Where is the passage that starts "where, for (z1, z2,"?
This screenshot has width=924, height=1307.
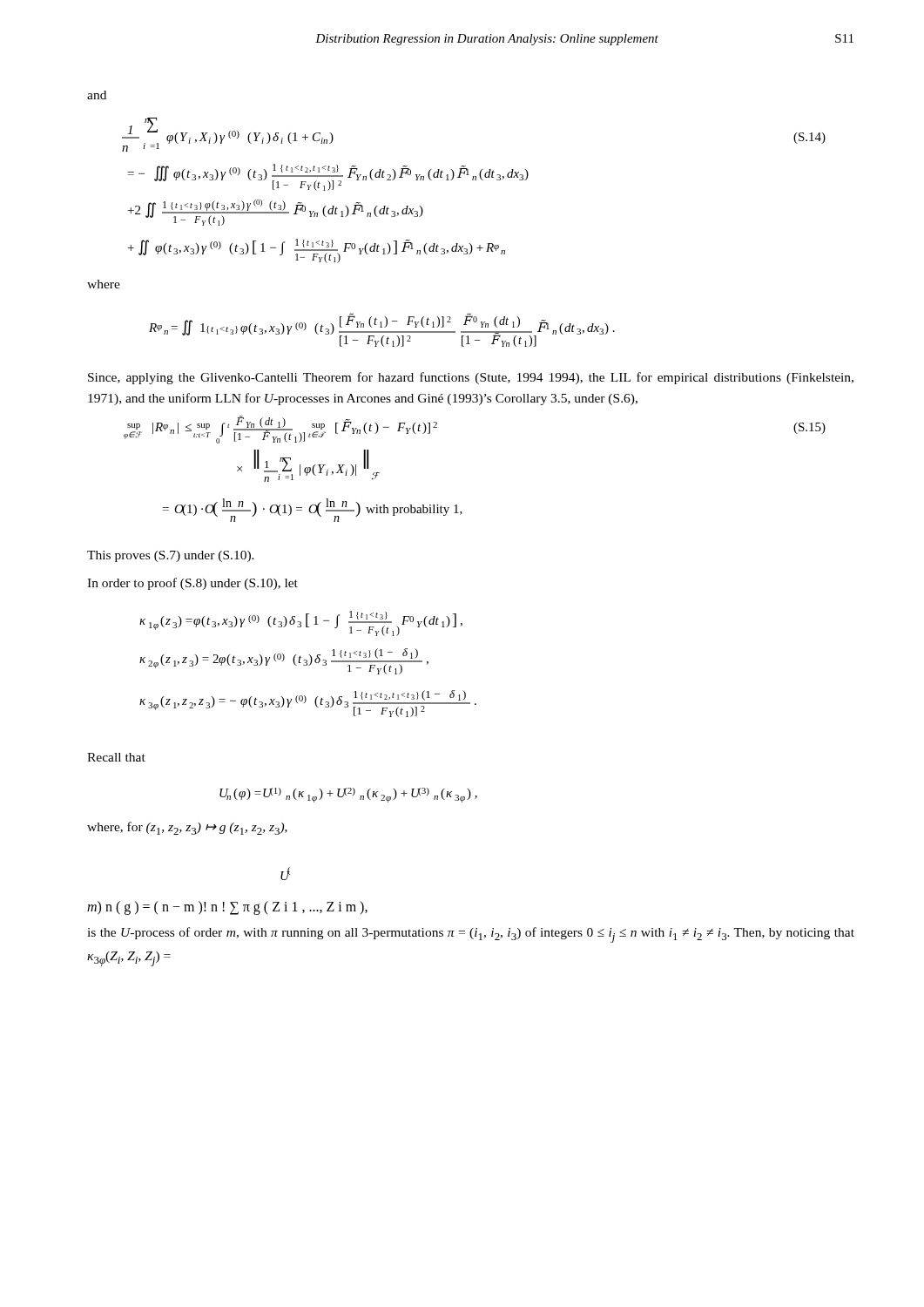187,828
